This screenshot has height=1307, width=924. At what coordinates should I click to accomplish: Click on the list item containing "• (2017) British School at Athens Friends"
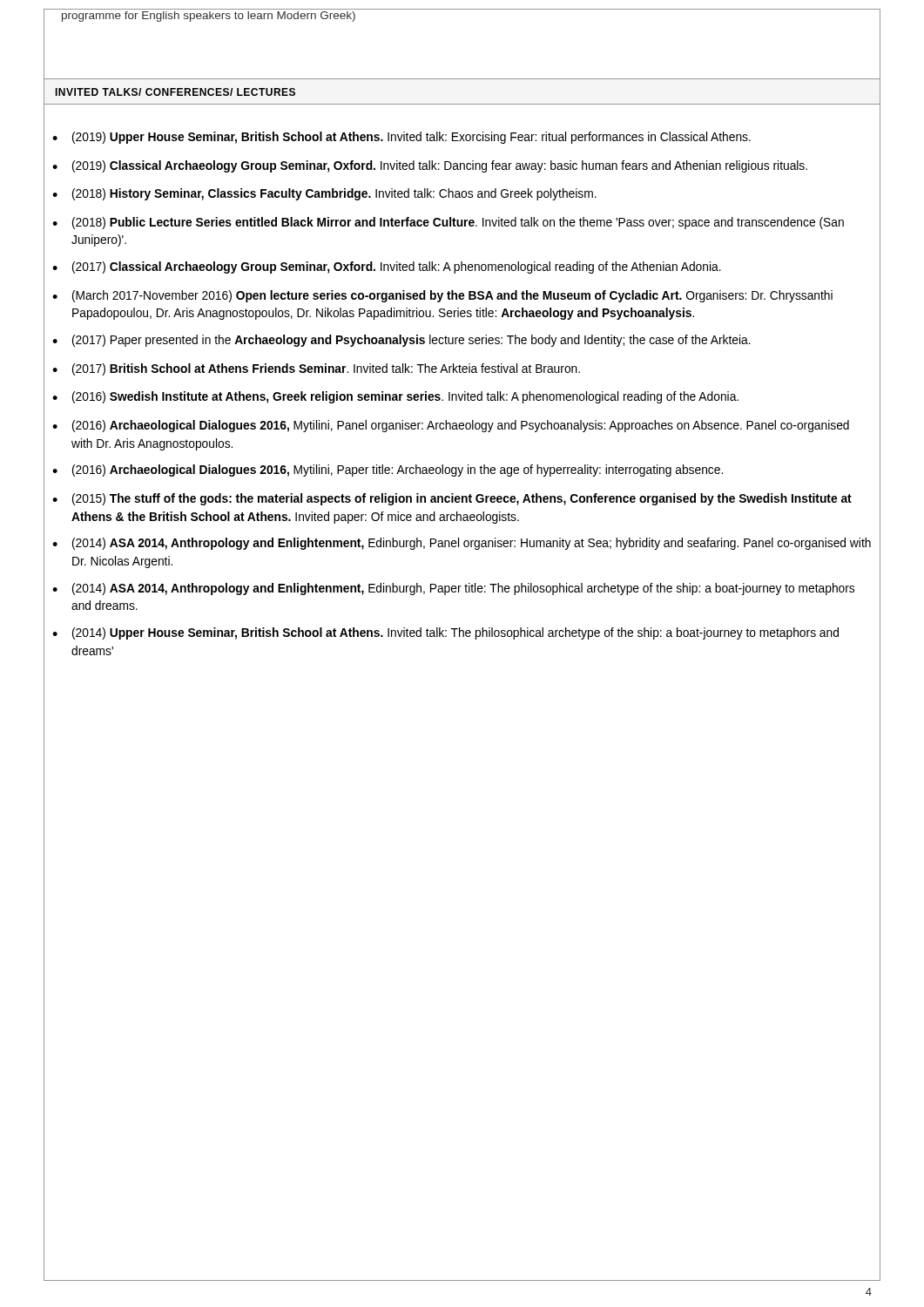pos(462,370)
